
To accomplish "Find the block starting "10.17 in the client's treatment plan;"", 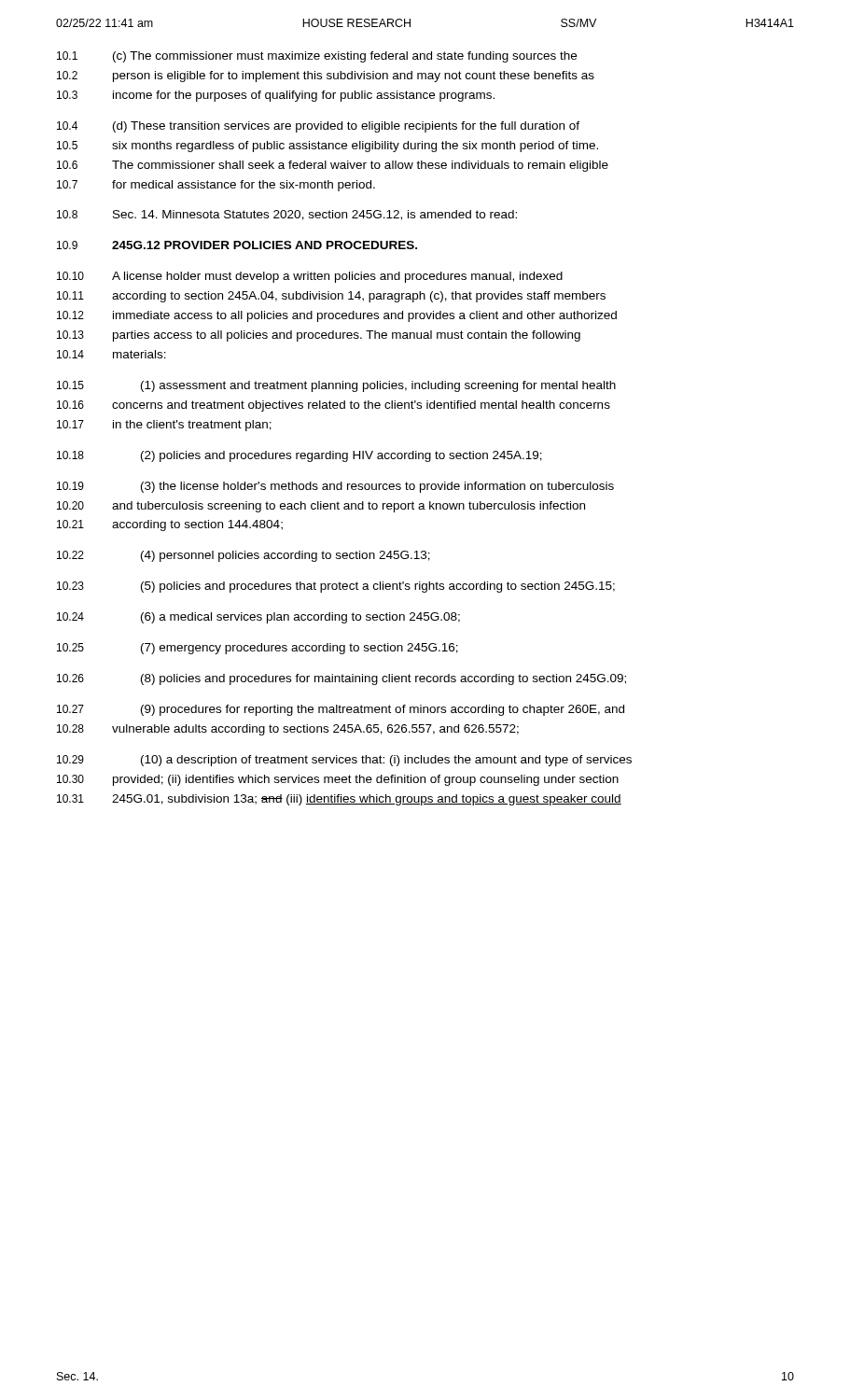I will 164,426.
